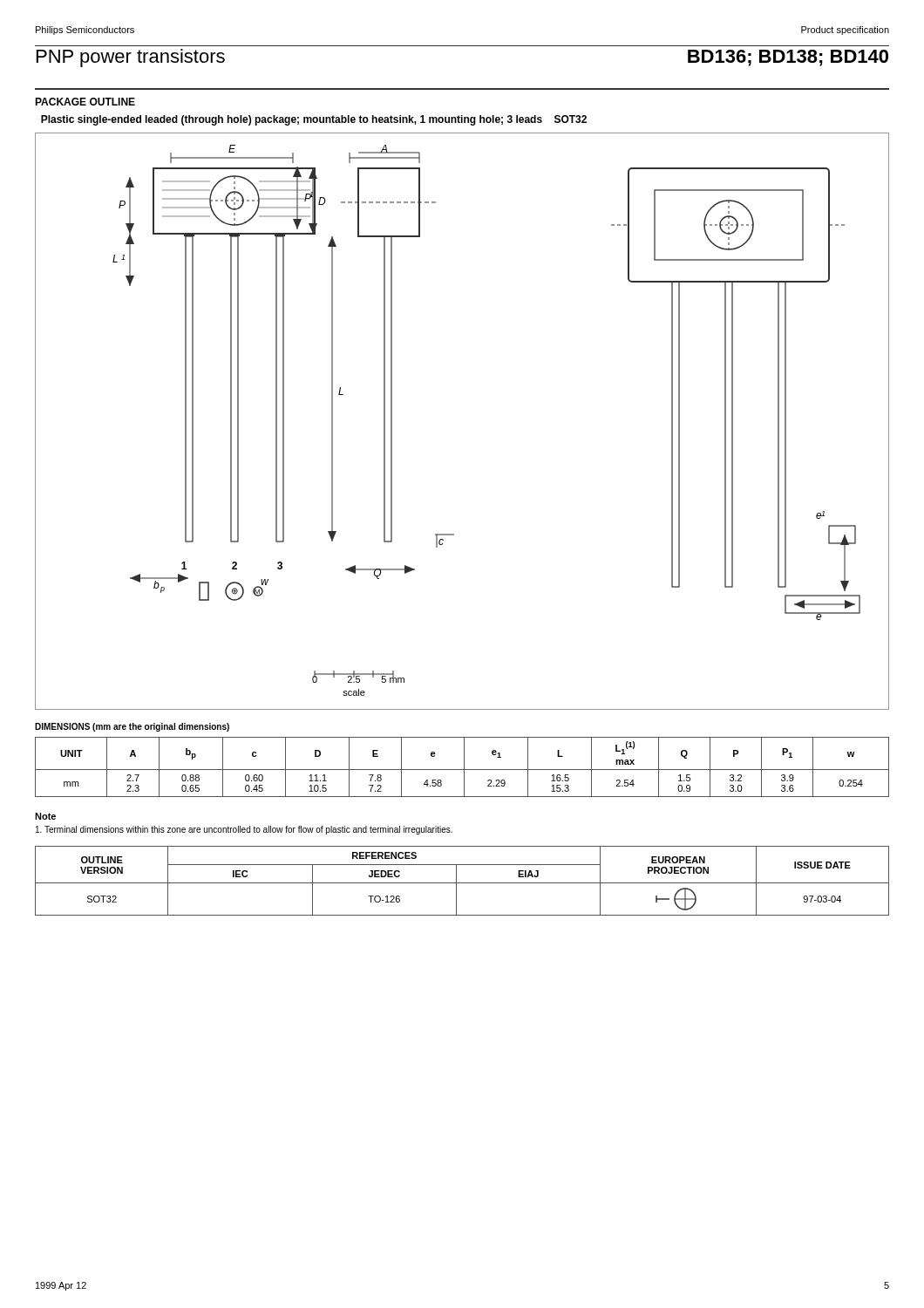
Task: Click on the text starting "Plastic single-ended leaded (through"
Action: (311, 119)
